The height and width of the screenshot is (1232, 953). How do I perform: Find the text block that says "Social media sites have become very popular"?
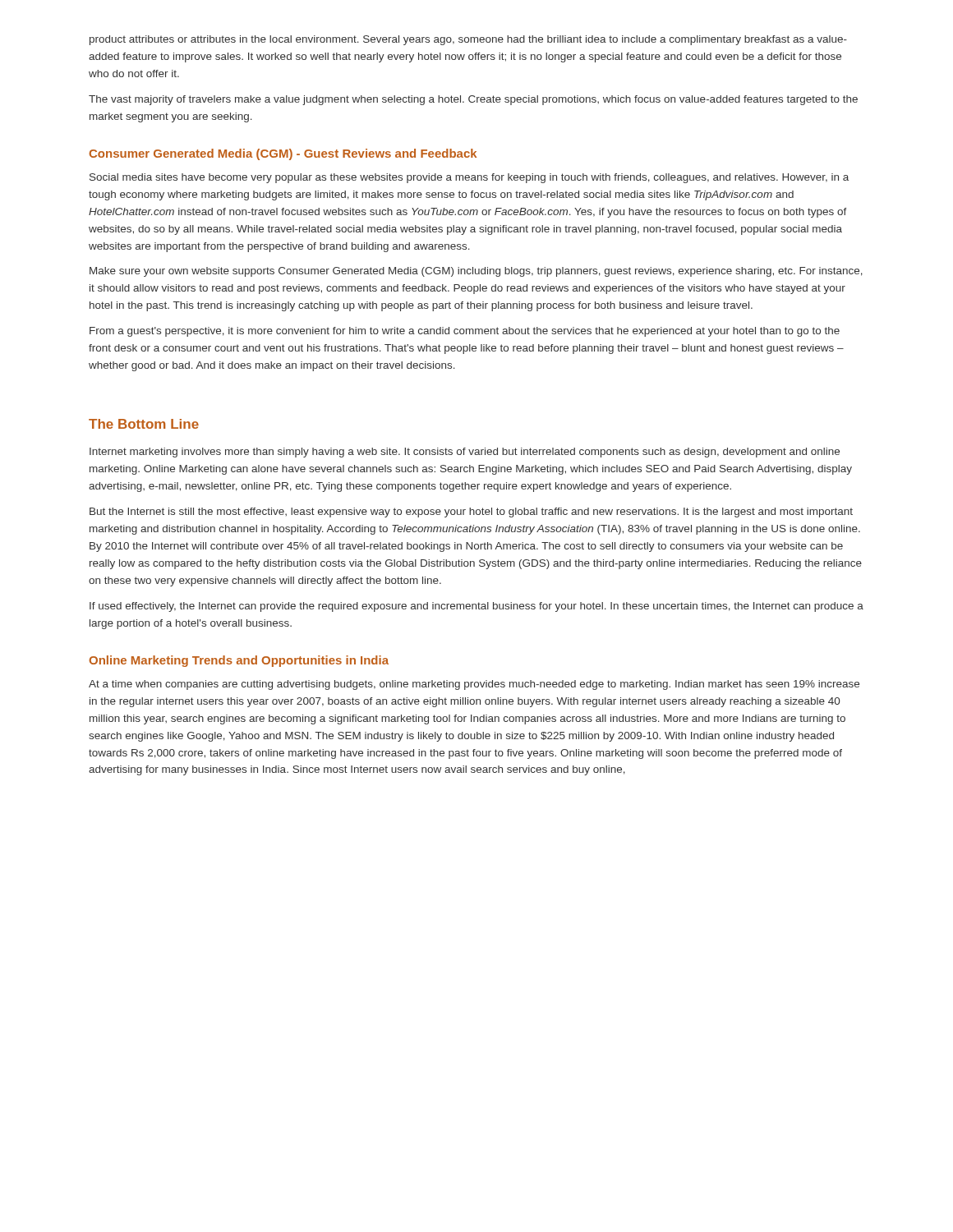coord(476,272)
